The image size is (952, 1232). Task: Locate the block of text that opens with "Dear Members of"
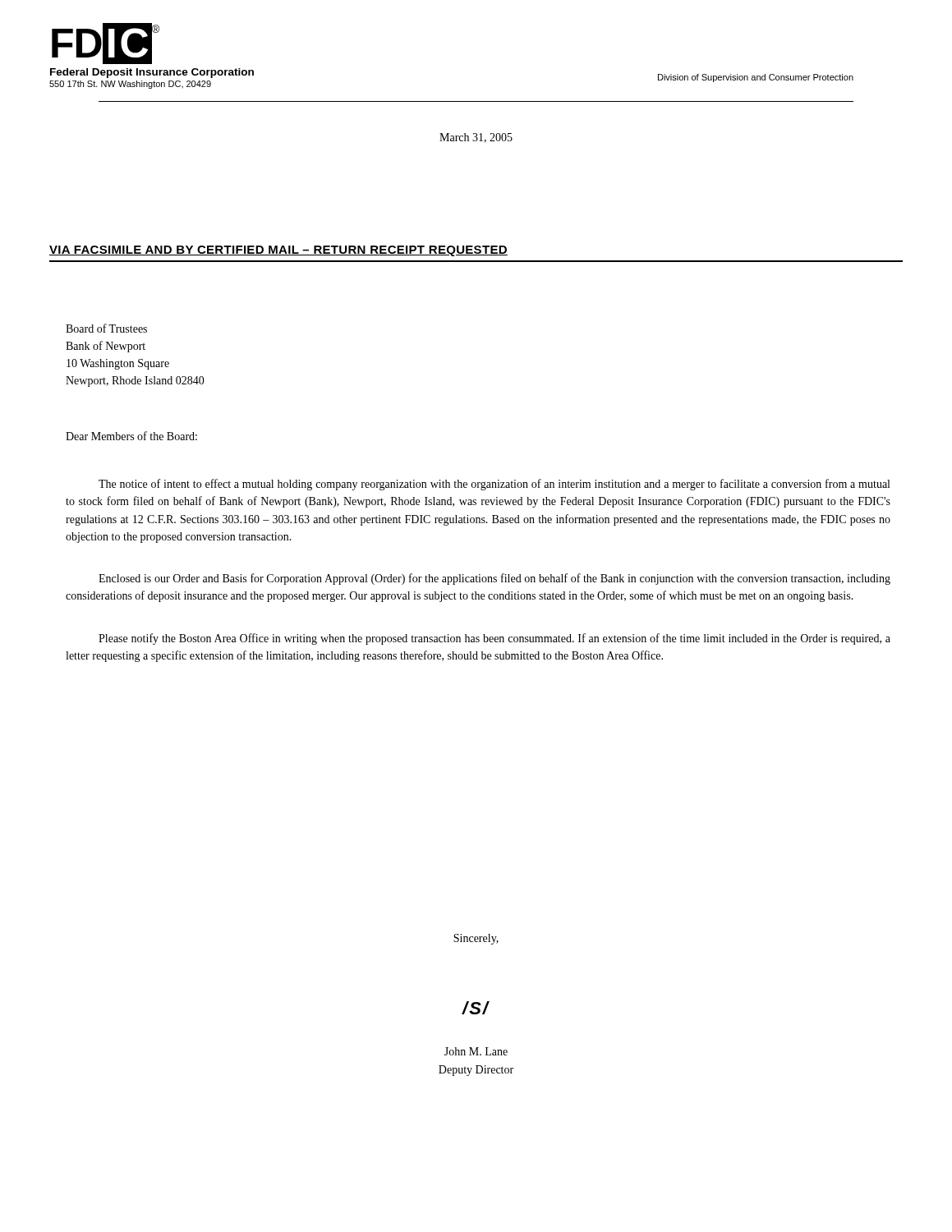132,436
